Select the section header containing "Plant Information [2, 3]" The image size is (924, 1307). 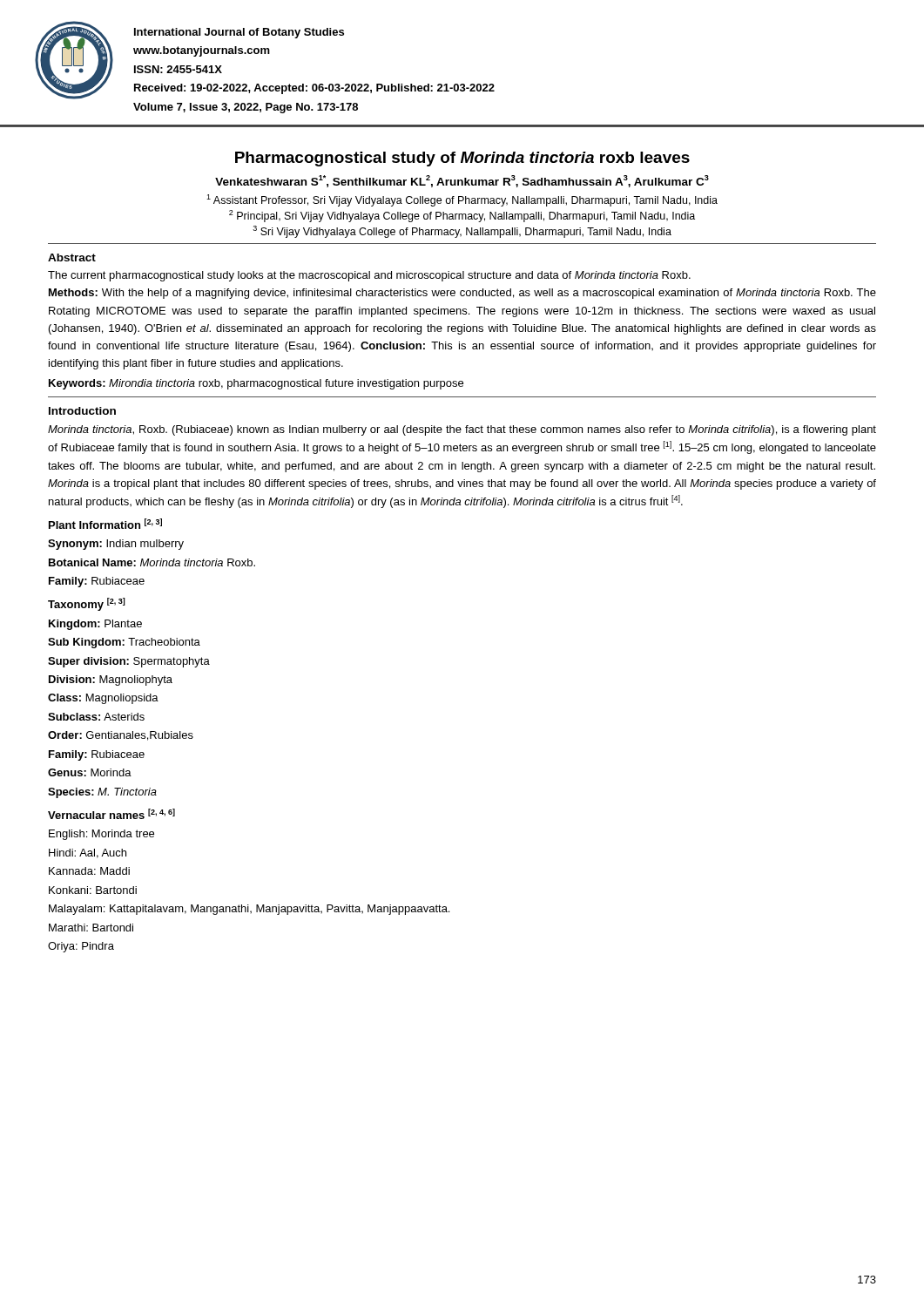[105, 524]
